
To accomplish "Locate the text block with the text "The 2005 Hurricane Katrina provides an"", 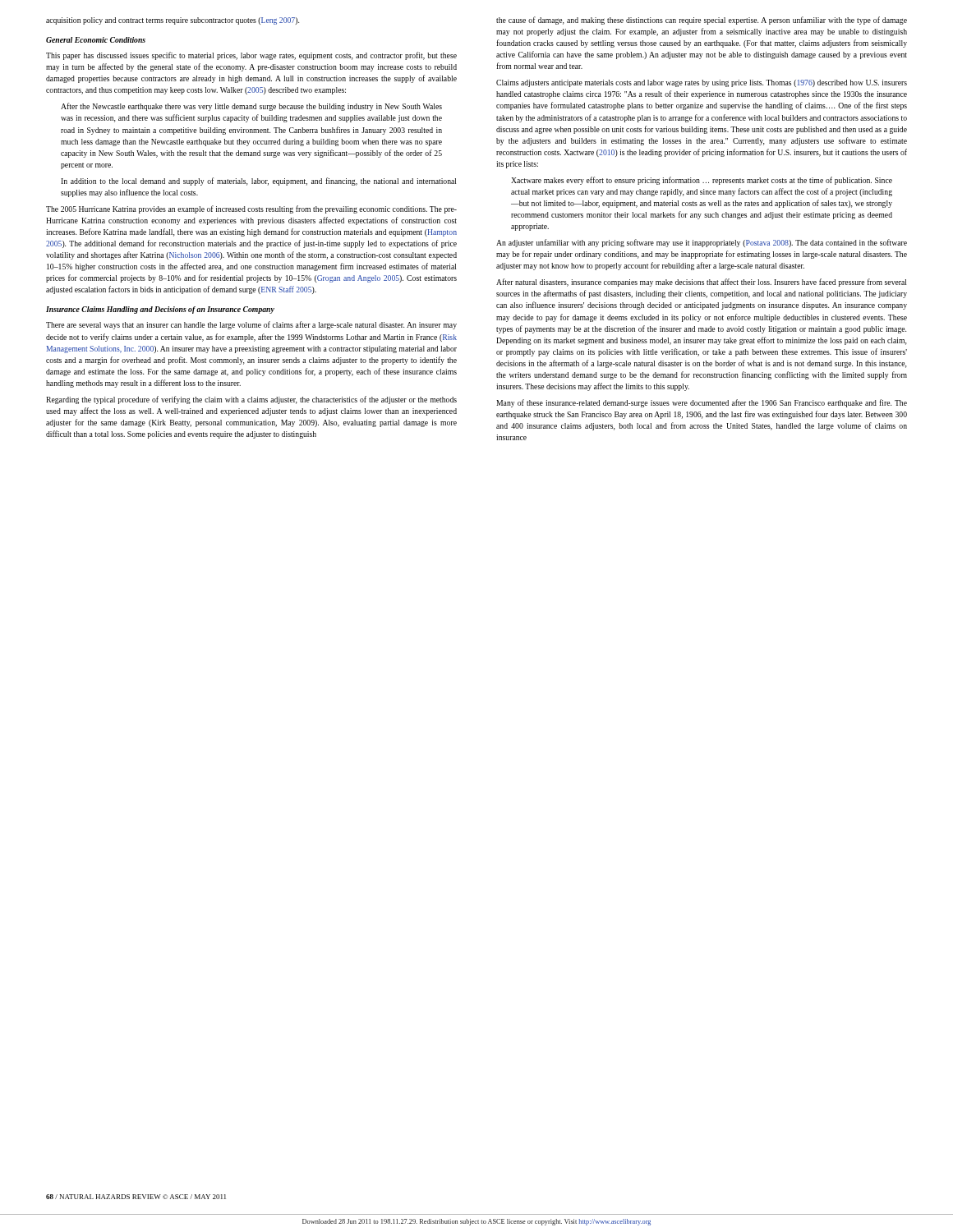I will point(251,250).
